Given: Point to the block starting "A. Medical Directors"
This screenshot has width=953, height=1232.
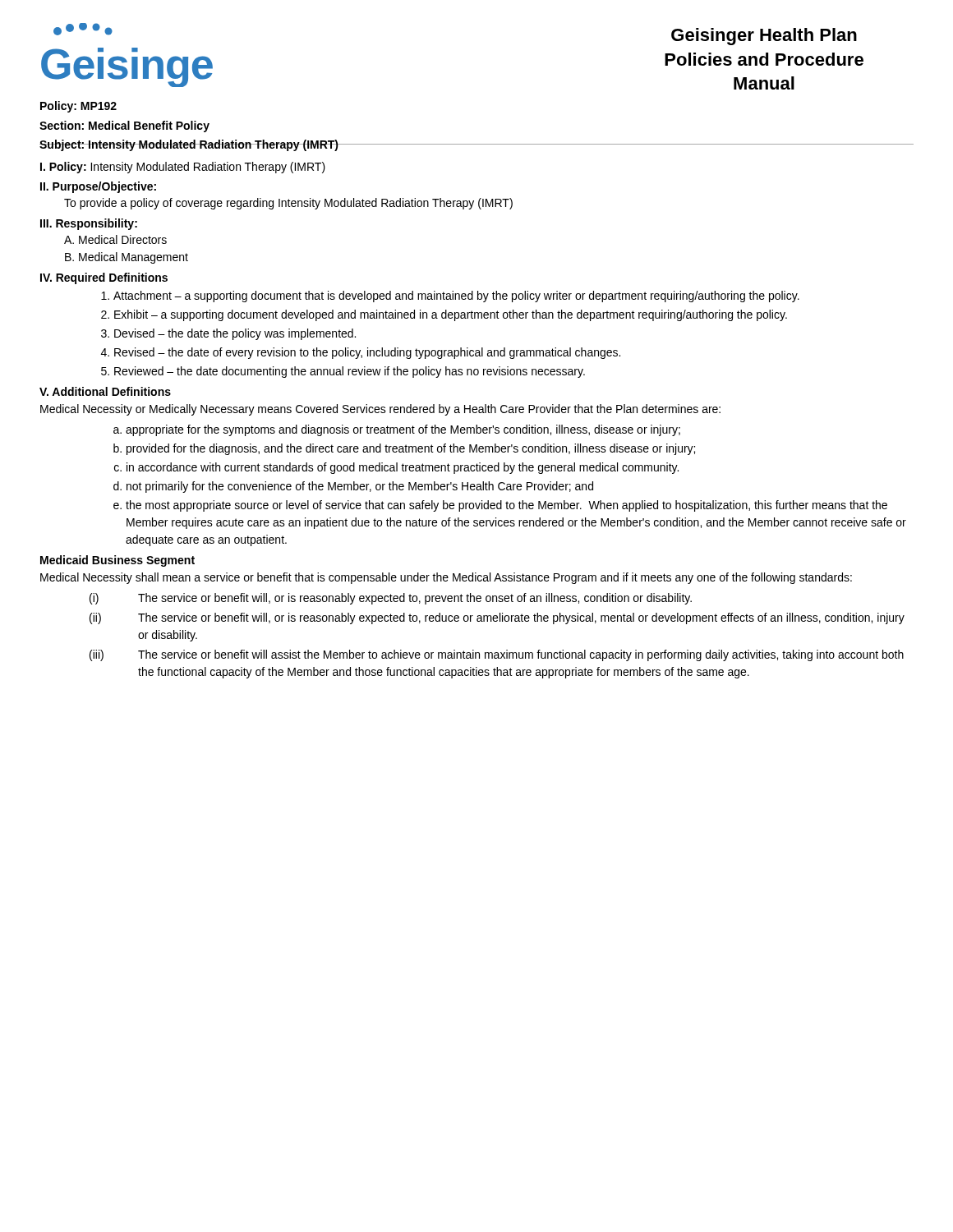Looking at the screenshot, I should [116, 240].
